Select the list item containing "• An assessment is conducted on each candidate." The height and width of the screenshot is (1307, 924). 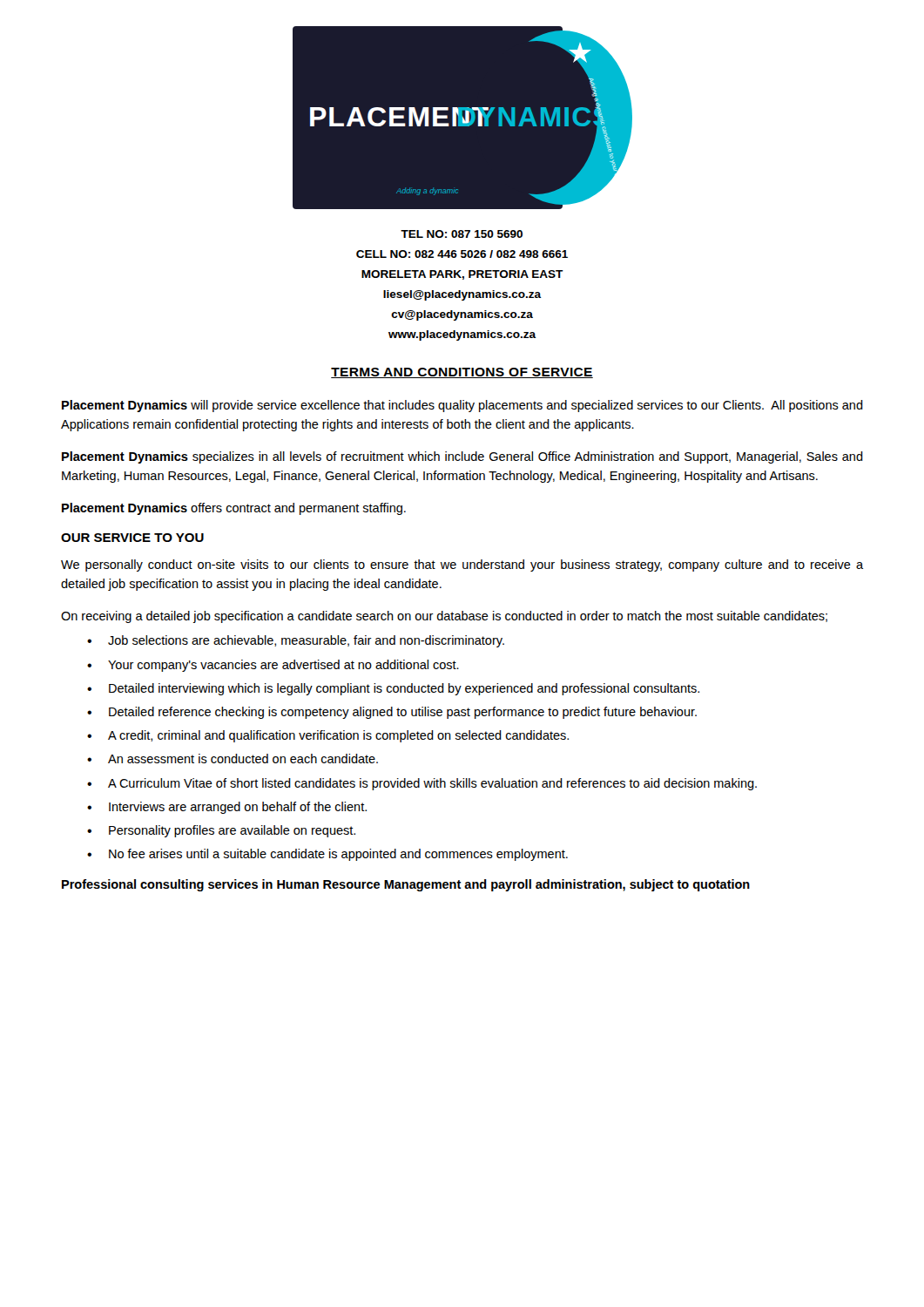tap(233, 758)
